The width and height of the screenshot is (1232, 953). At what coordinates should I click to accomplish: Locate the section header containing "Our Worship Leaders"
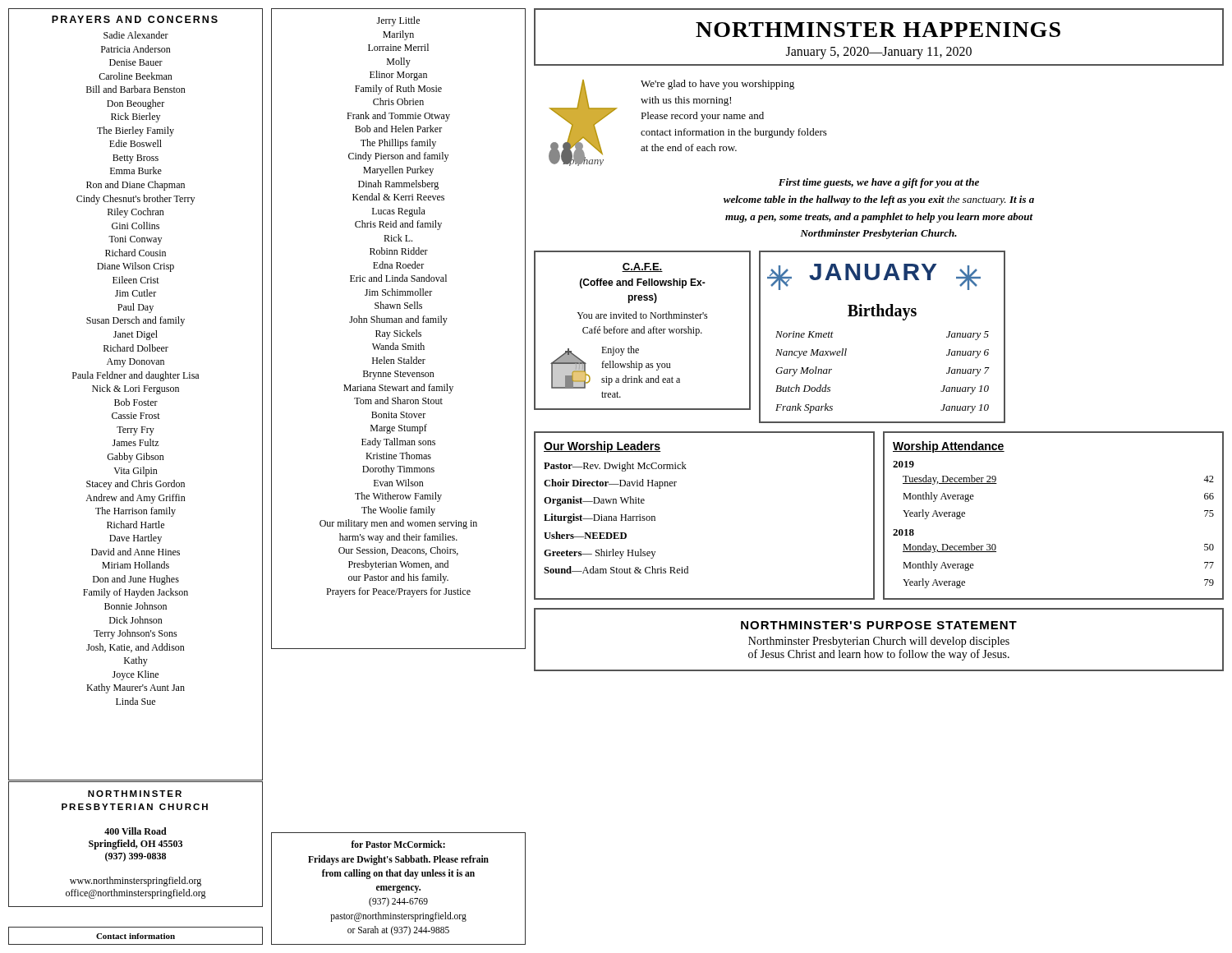[602, 446]
